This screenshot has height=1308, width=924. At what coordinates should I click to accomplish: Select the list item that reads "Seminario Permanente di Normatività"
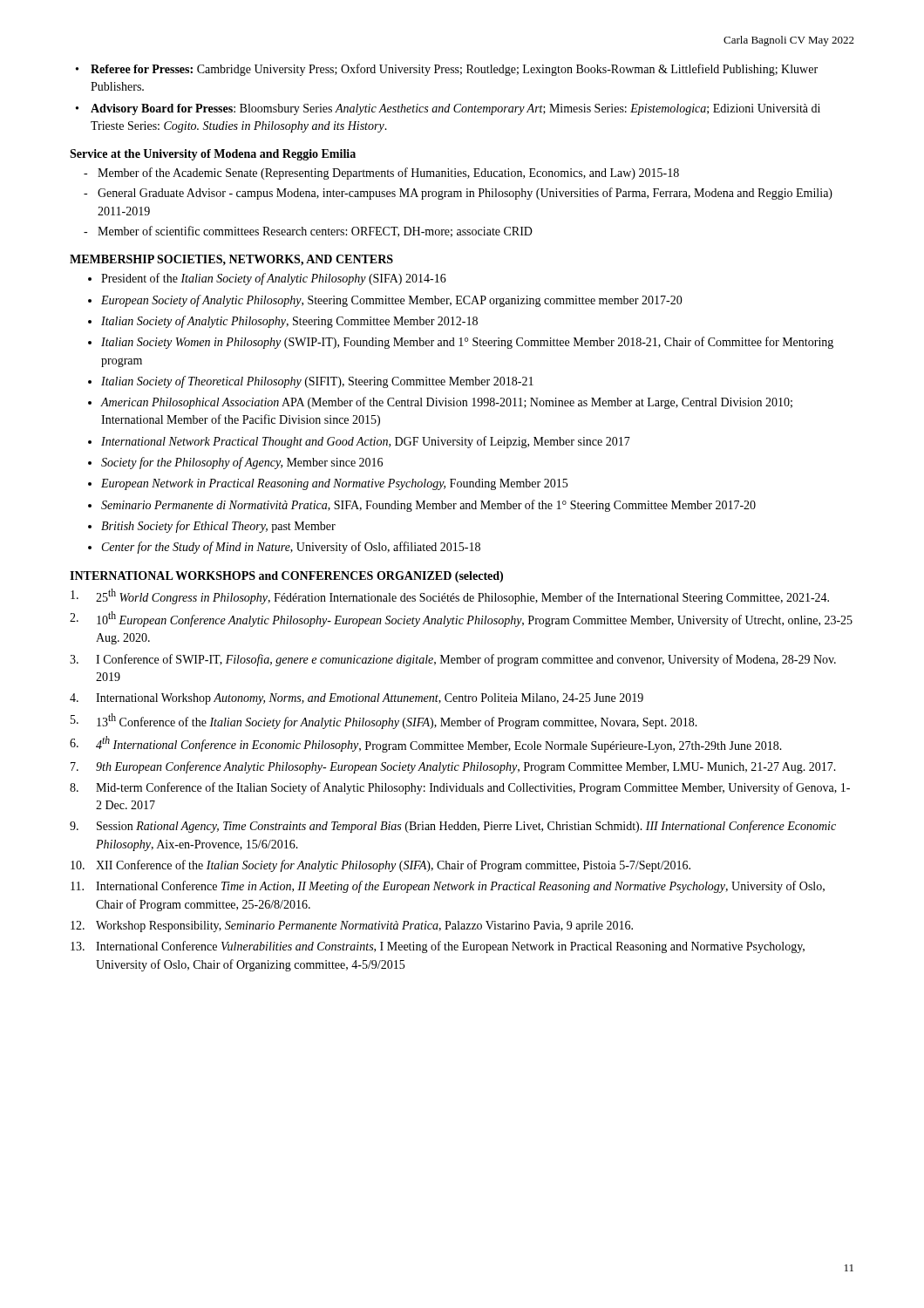click(428, 505)
